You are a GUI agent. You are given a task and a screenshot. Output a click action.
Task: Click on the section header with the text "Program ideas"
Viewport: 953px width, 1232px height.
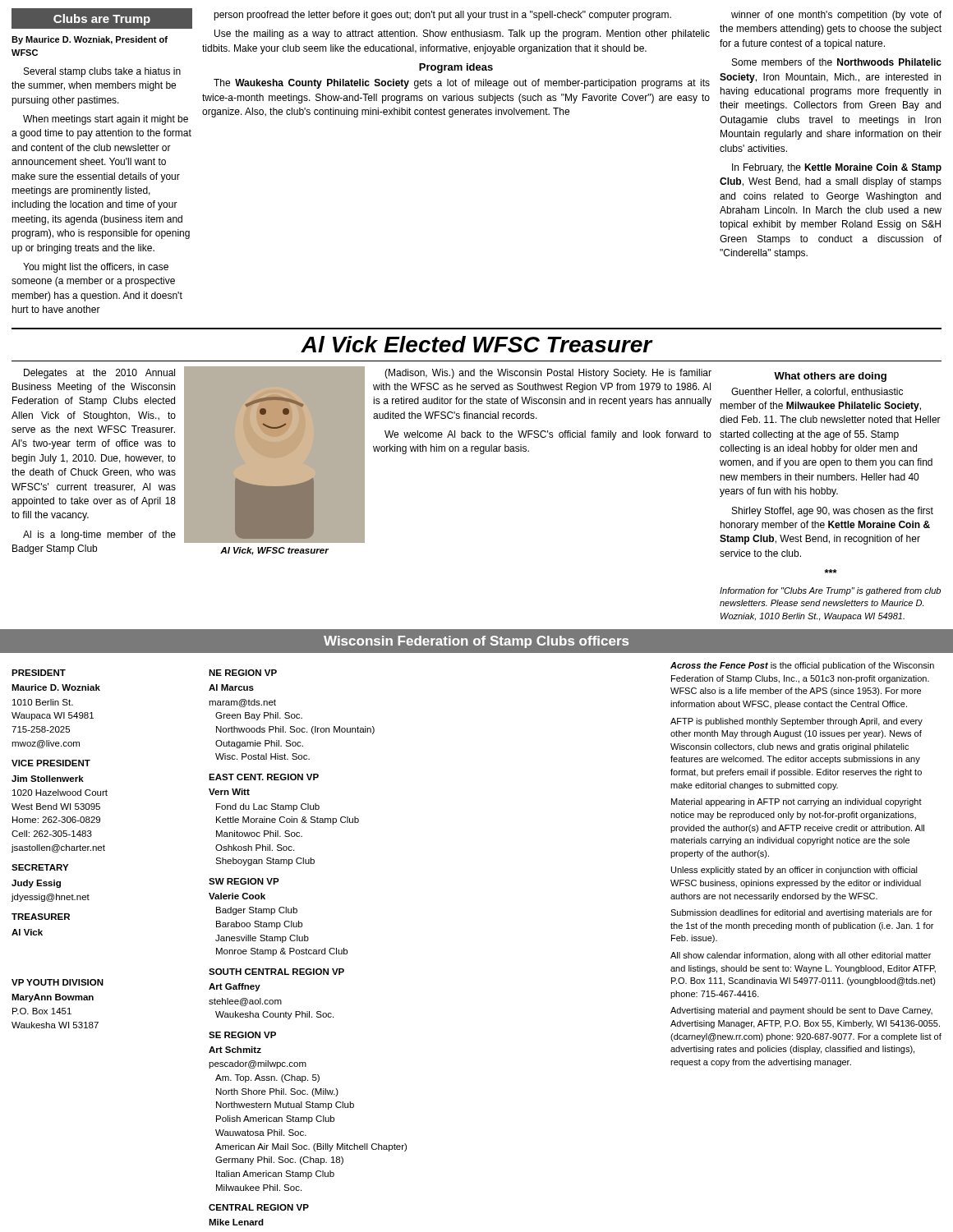coord(456,67)
